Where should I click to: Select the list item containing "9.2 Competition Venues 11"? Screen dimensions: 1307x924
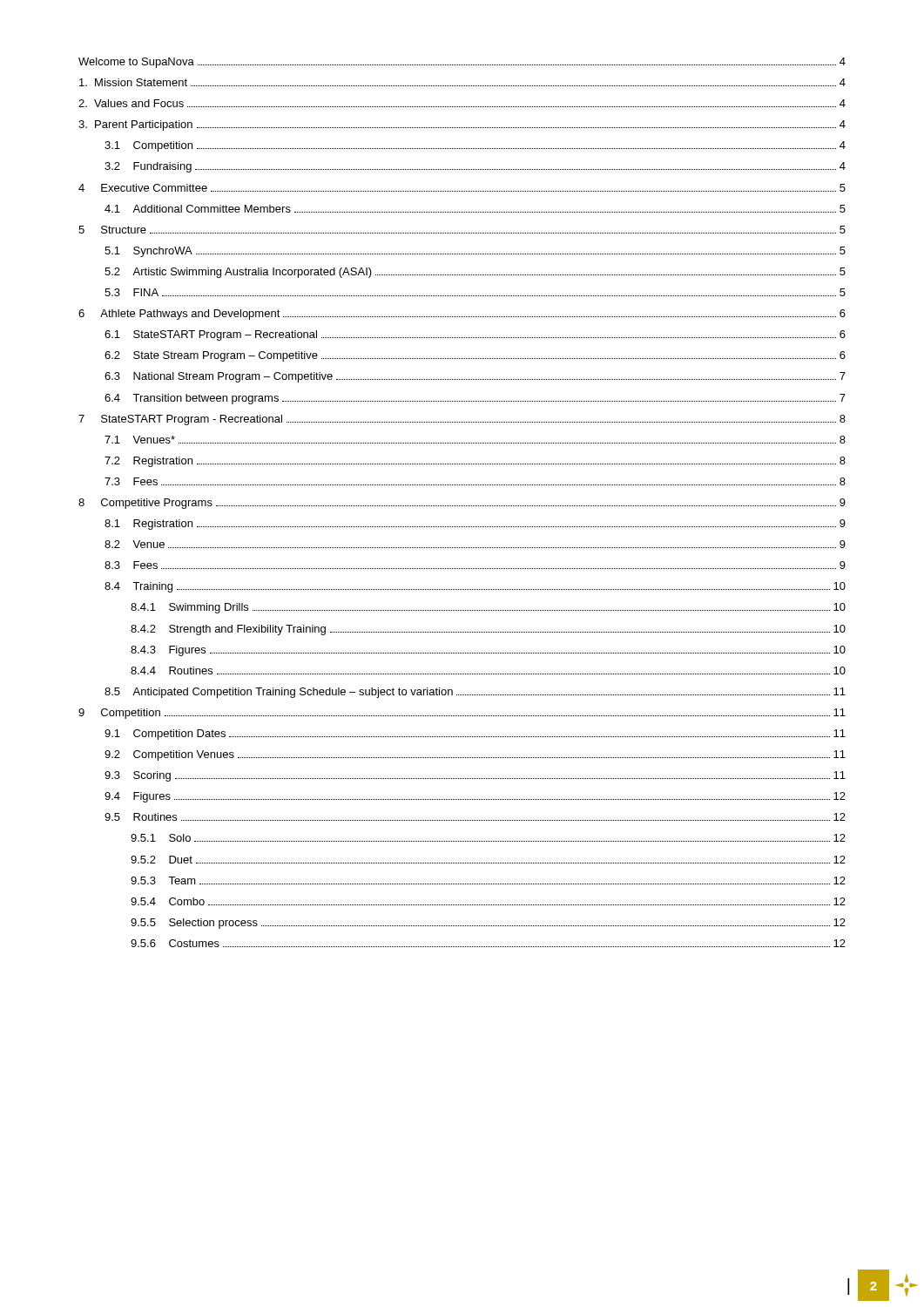(x=475, y=755)
